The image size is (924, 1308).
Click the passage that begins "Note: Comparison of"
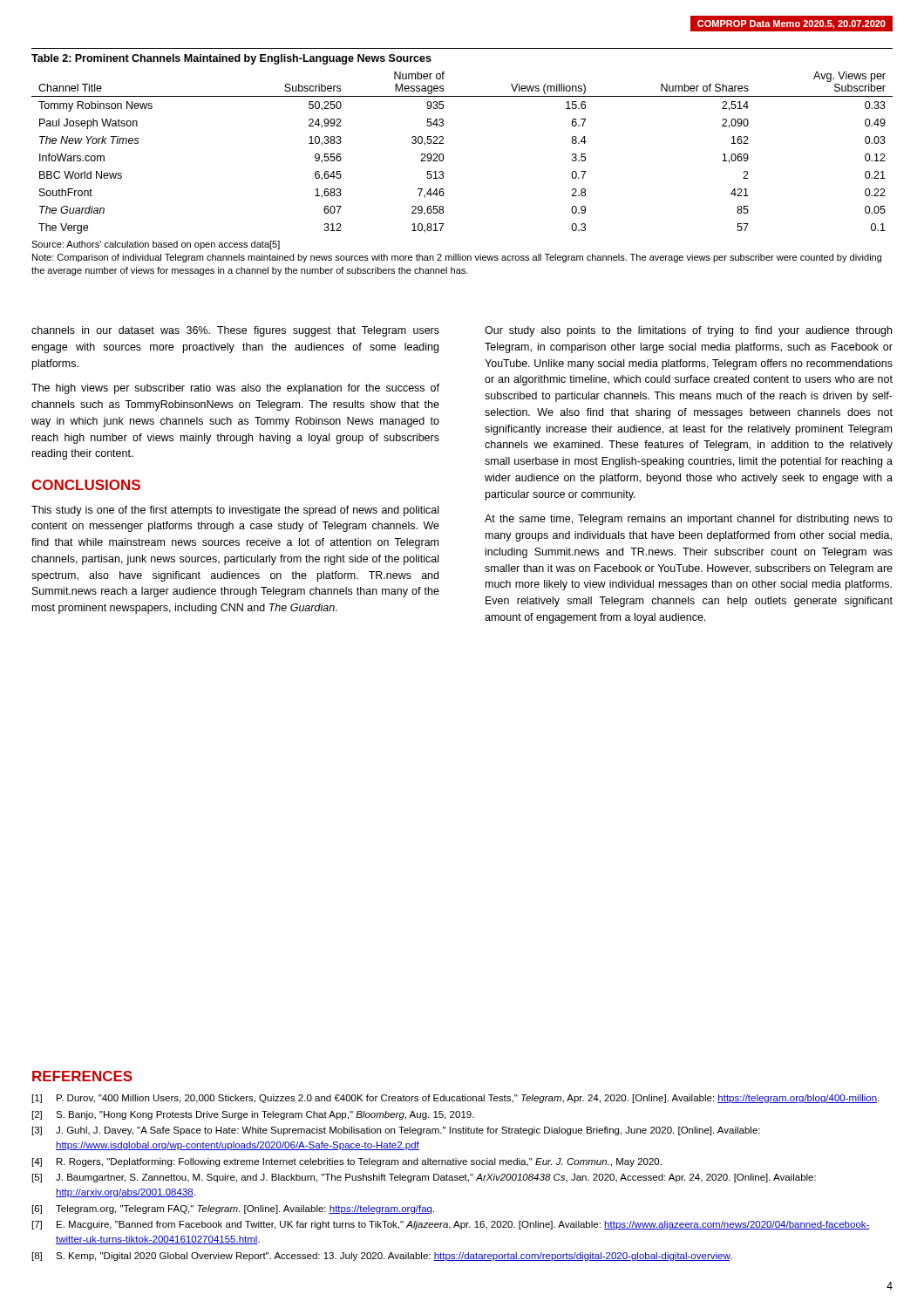pos(457,264)
